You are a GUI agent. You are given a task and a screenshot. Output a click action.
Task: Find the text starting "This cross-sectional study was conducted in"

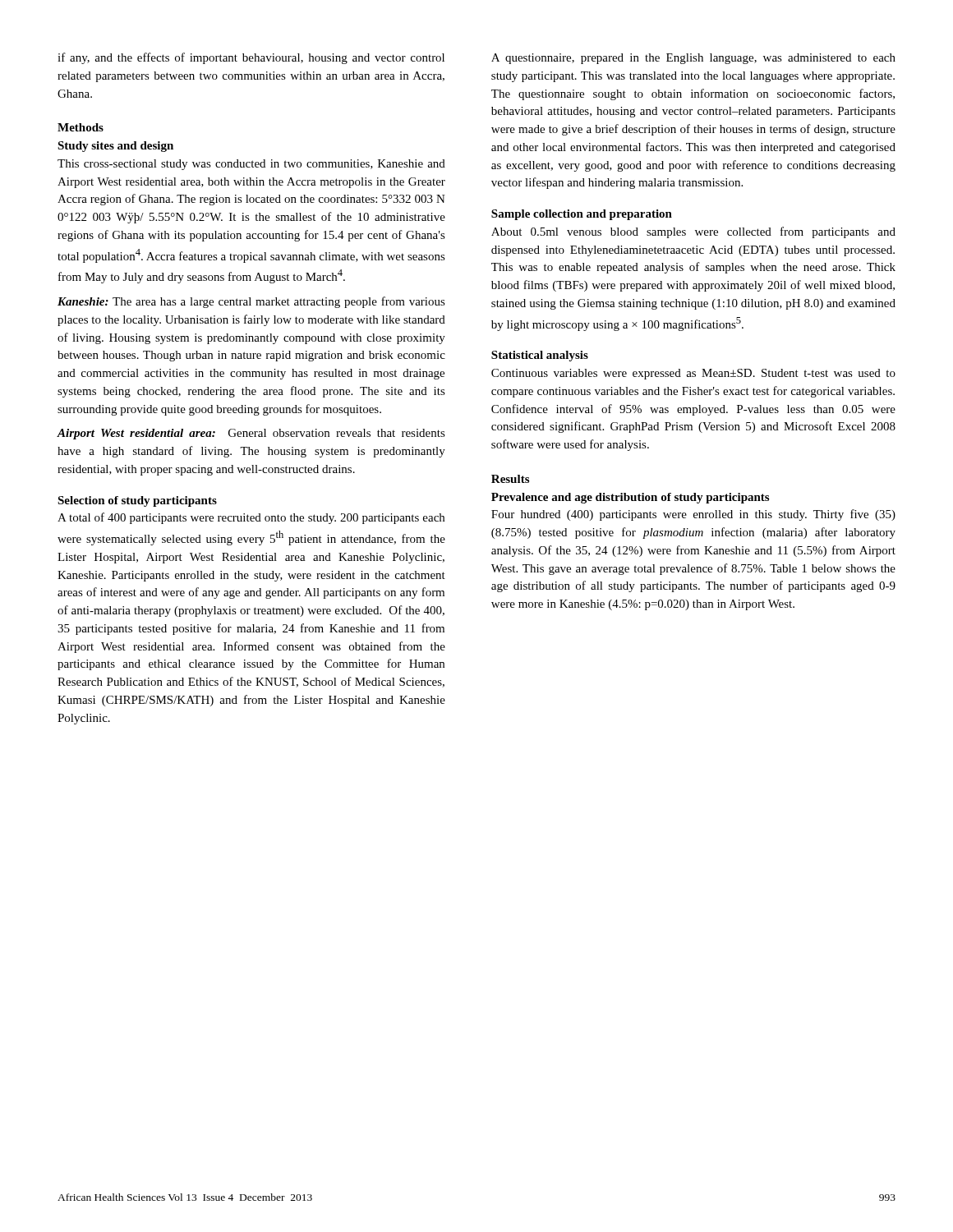[251, 221]
